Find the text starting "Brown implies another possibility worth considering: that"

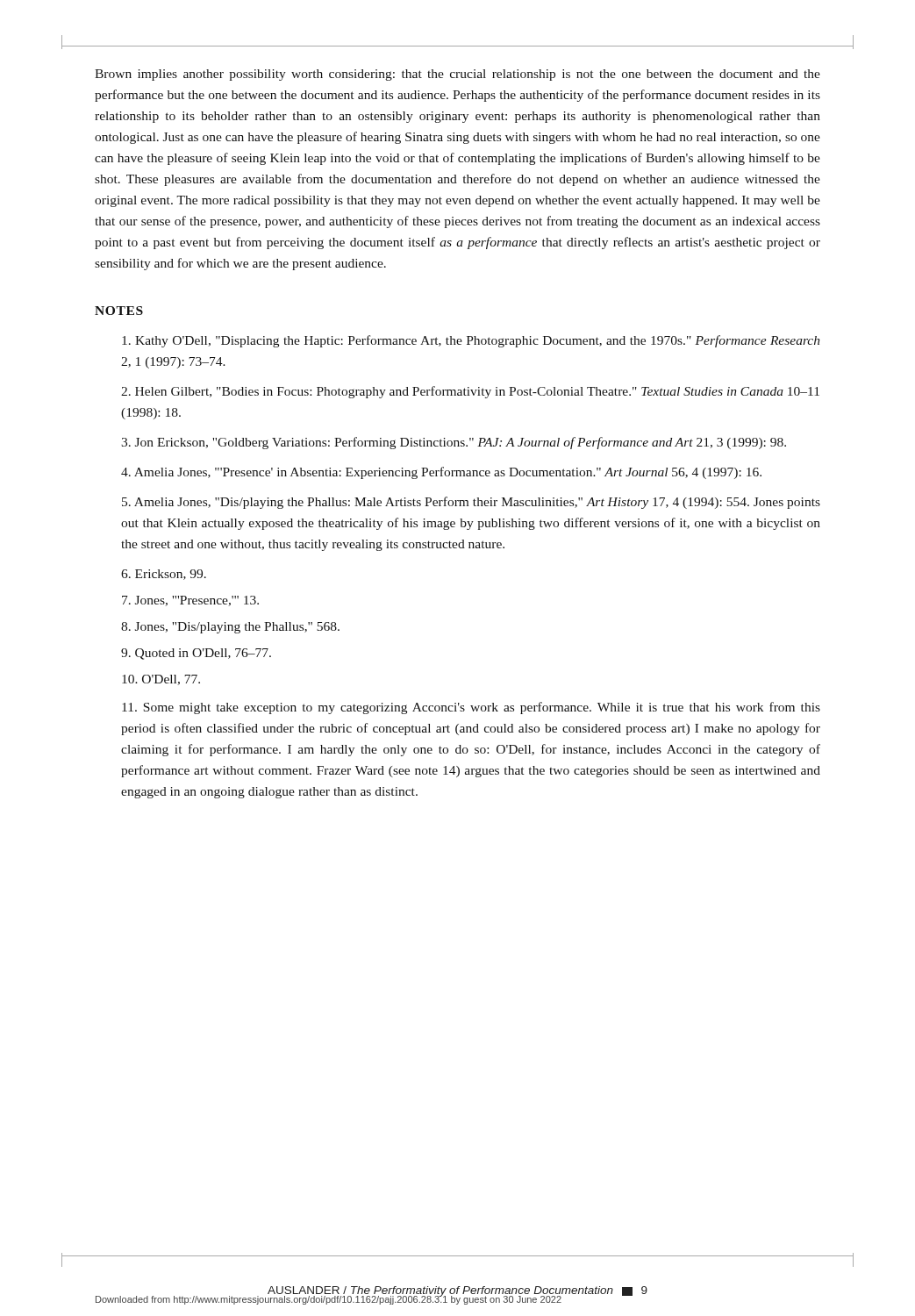458,168
